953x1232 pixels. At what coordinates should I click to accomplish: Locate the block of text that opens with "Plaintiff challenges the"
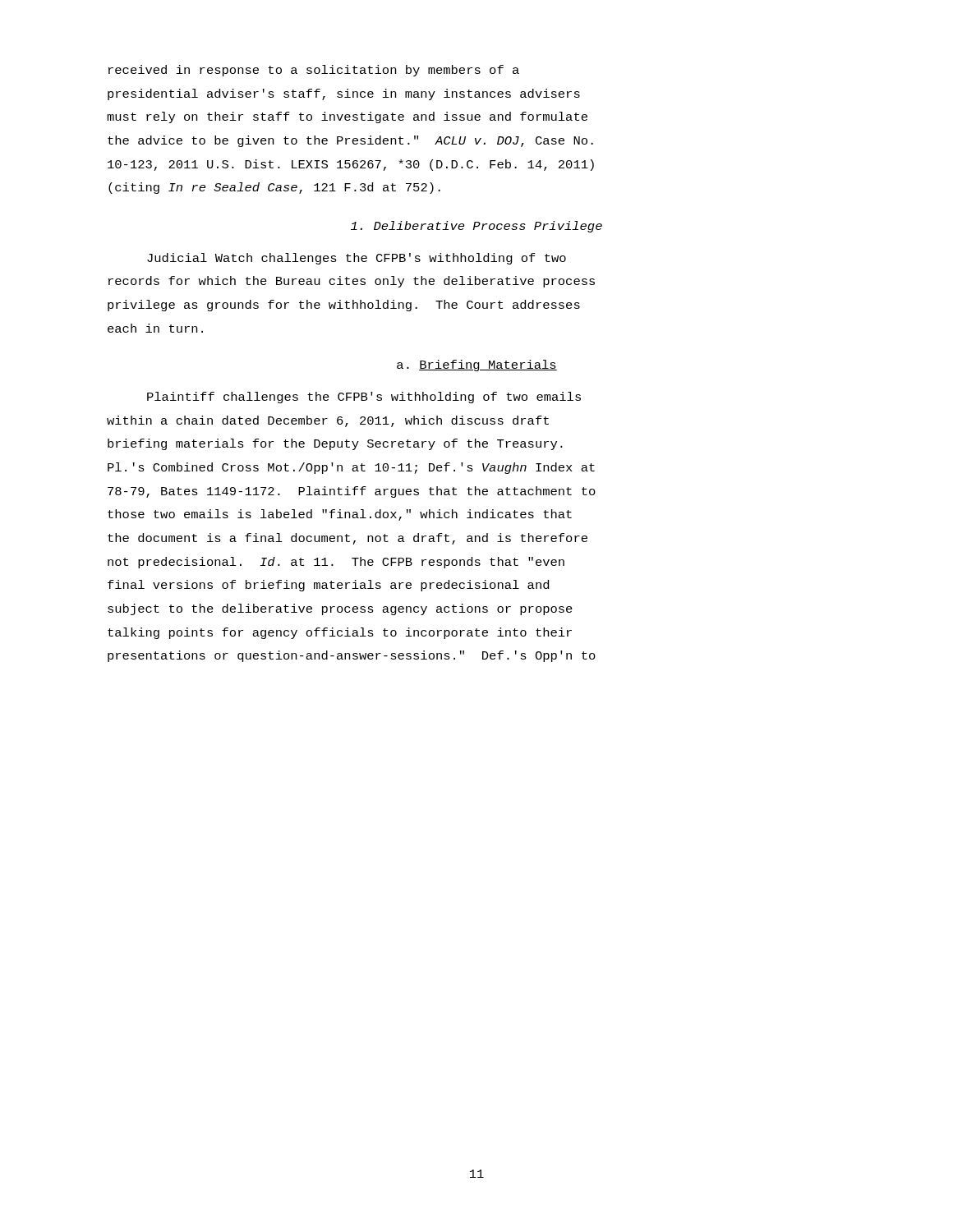point(351,527)
